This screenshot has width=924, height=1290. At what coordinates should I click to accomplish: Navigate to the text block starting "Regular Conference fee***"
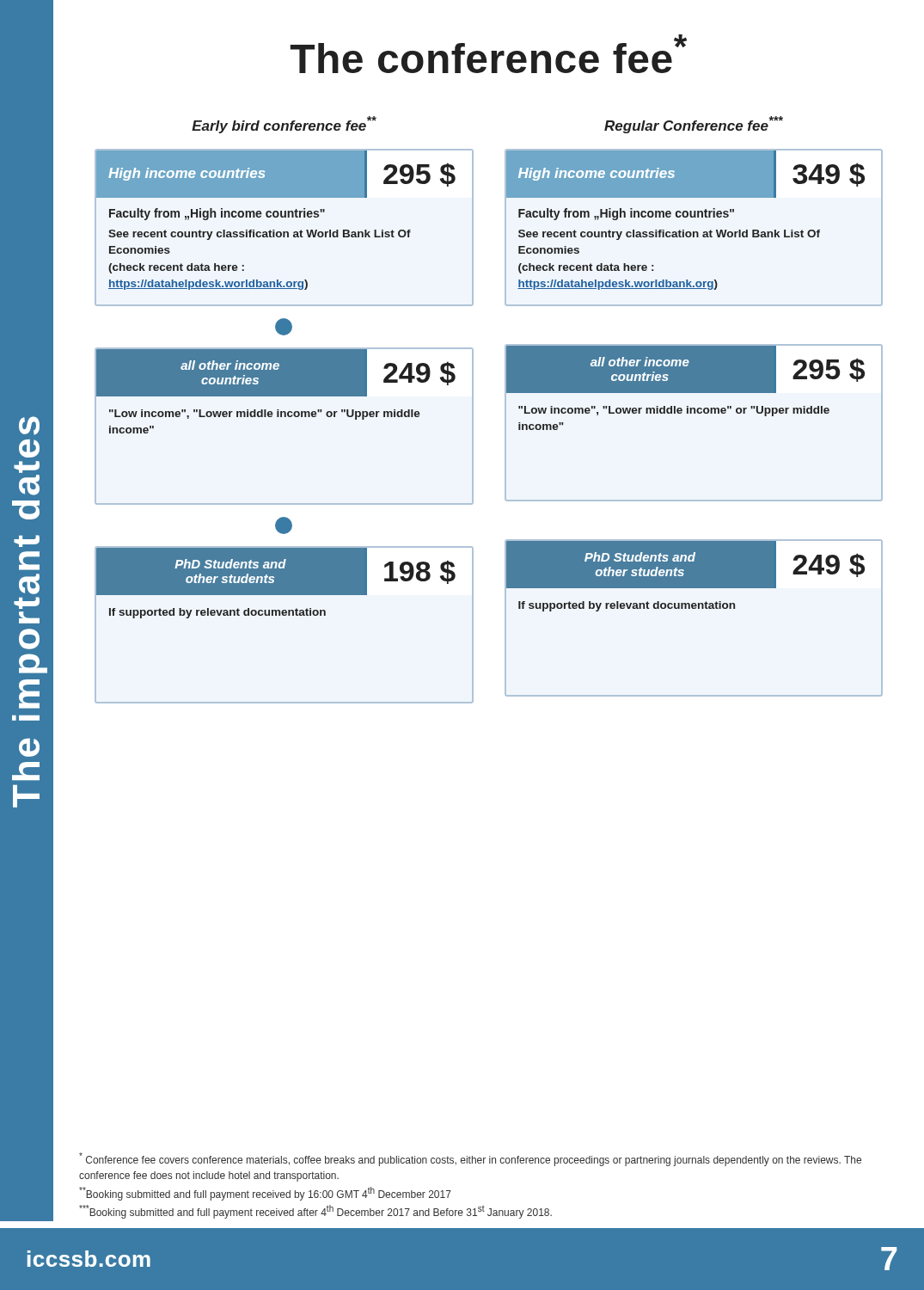(693, 124)
